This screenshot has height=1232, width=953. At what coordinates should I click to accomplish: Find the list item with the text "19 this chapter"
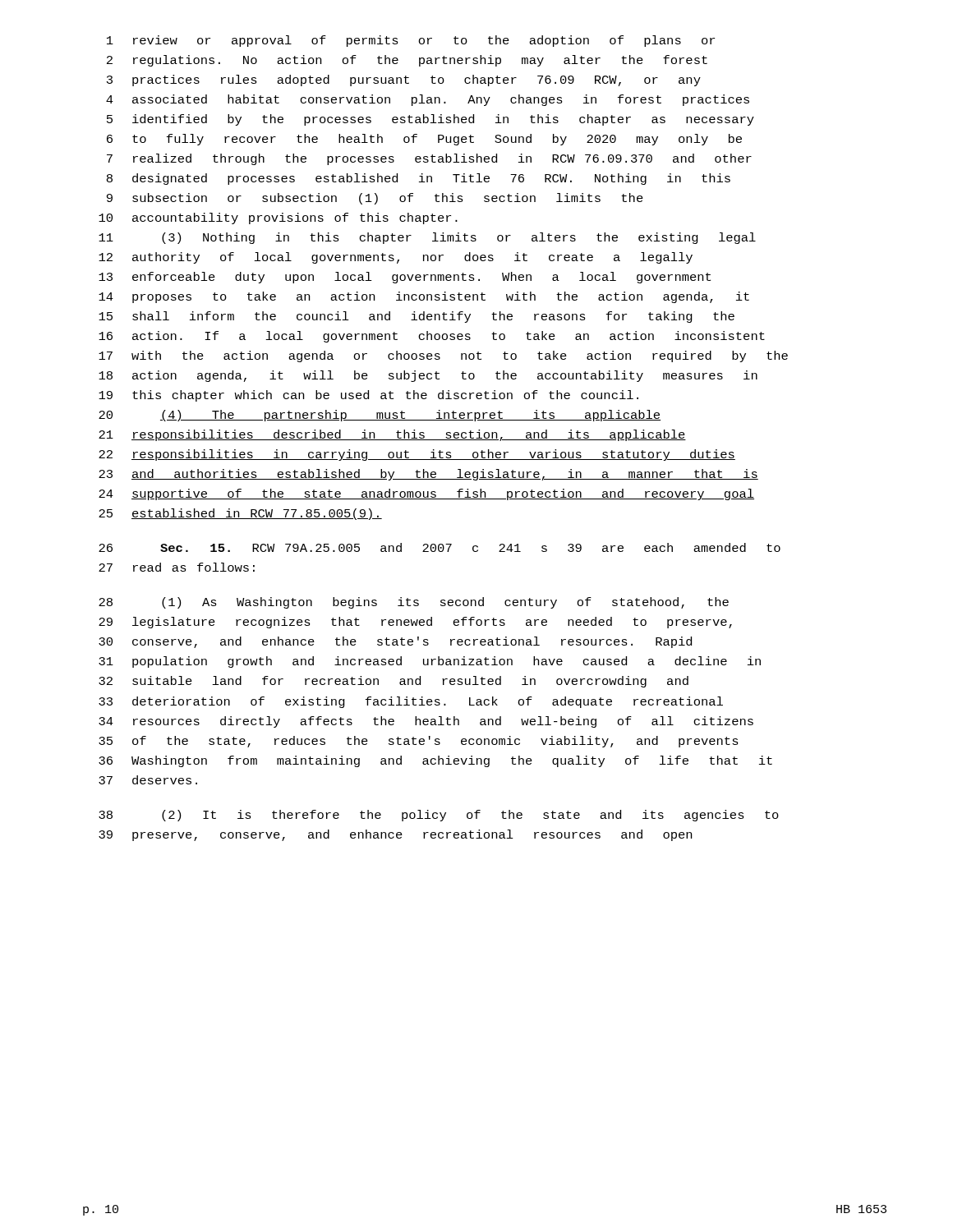[x=485, y=396]
